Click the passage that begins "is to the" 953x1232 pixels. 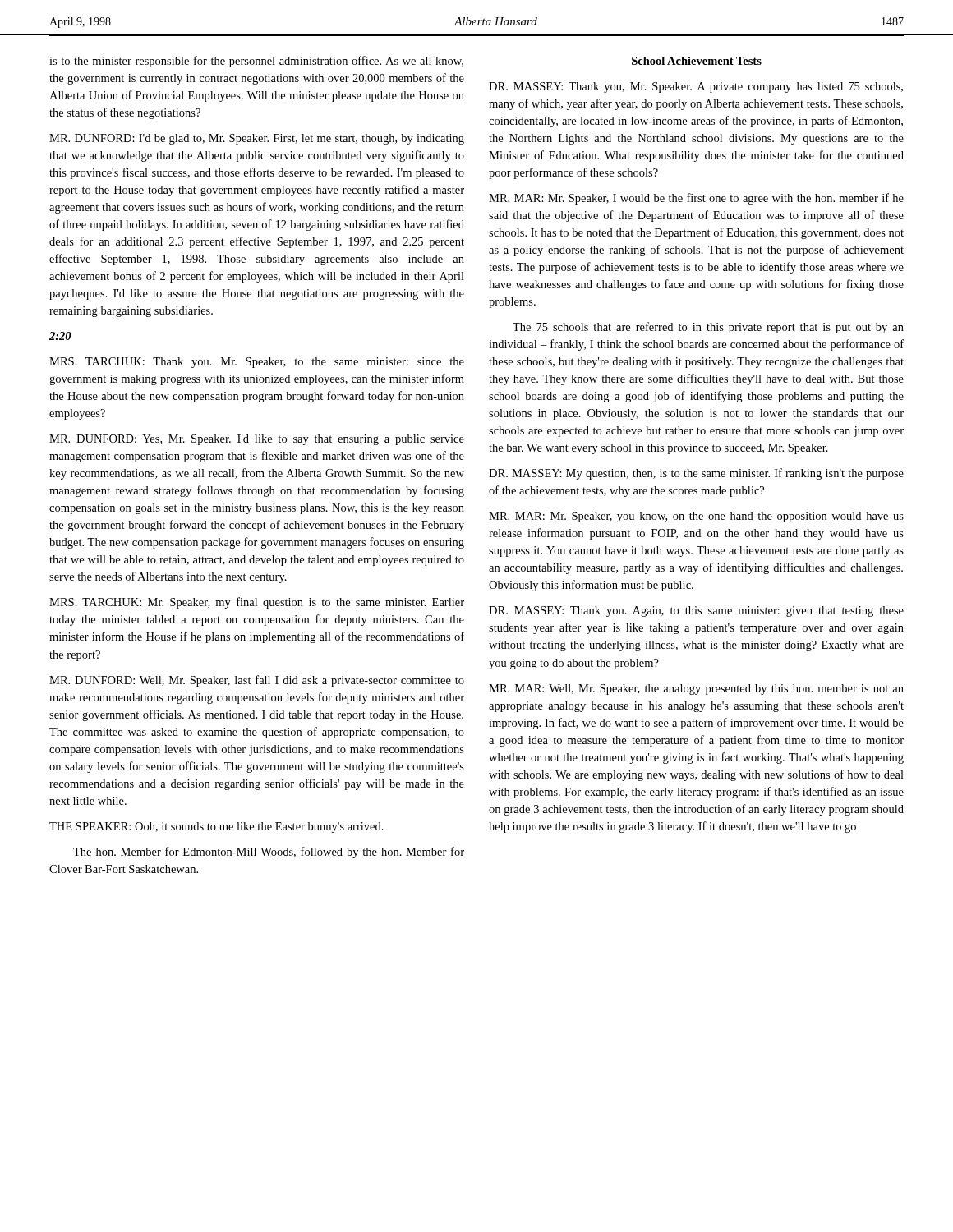[x=257, y=87]
